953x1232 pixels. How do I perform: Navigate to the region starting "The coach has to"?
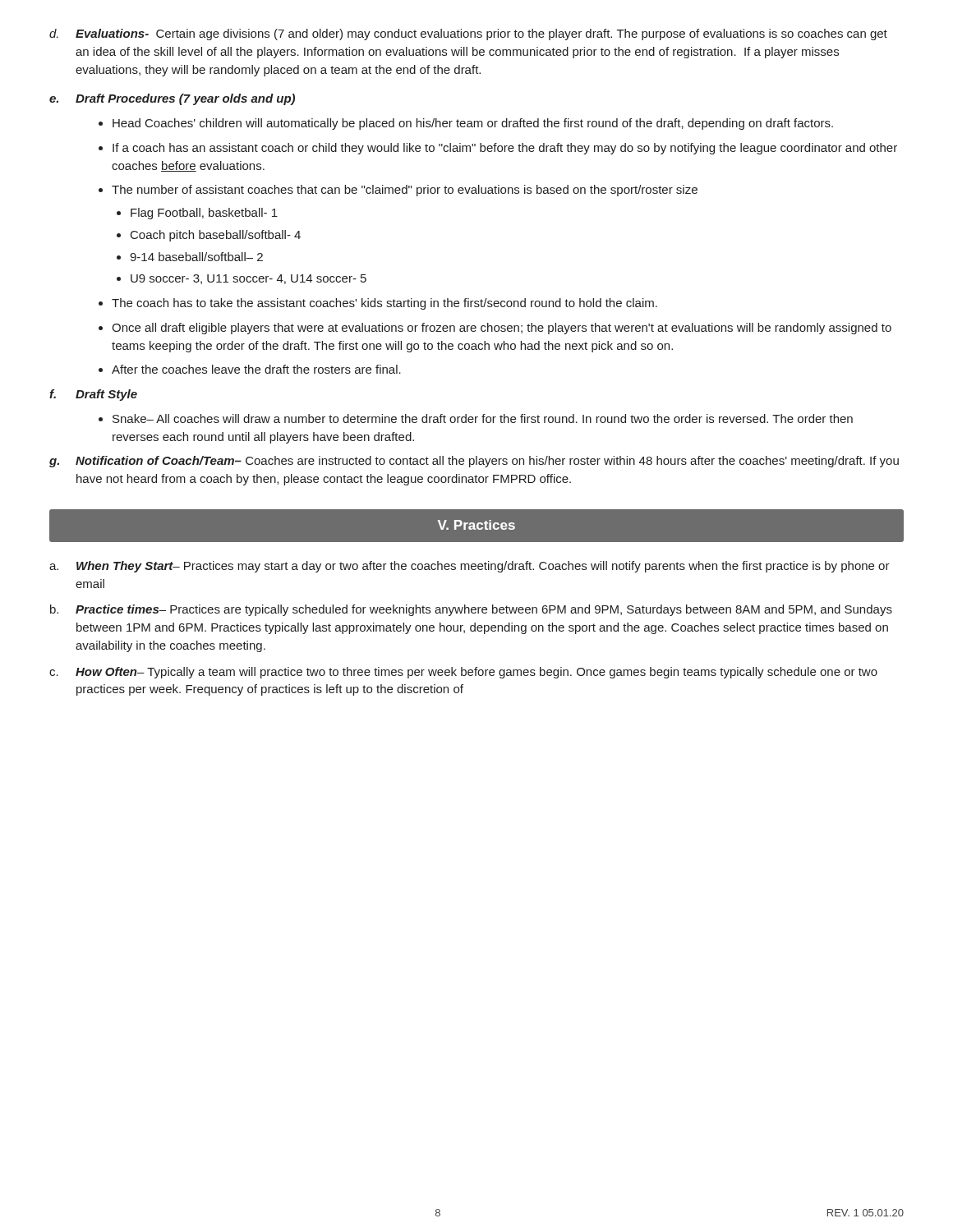tap(385, 303)
